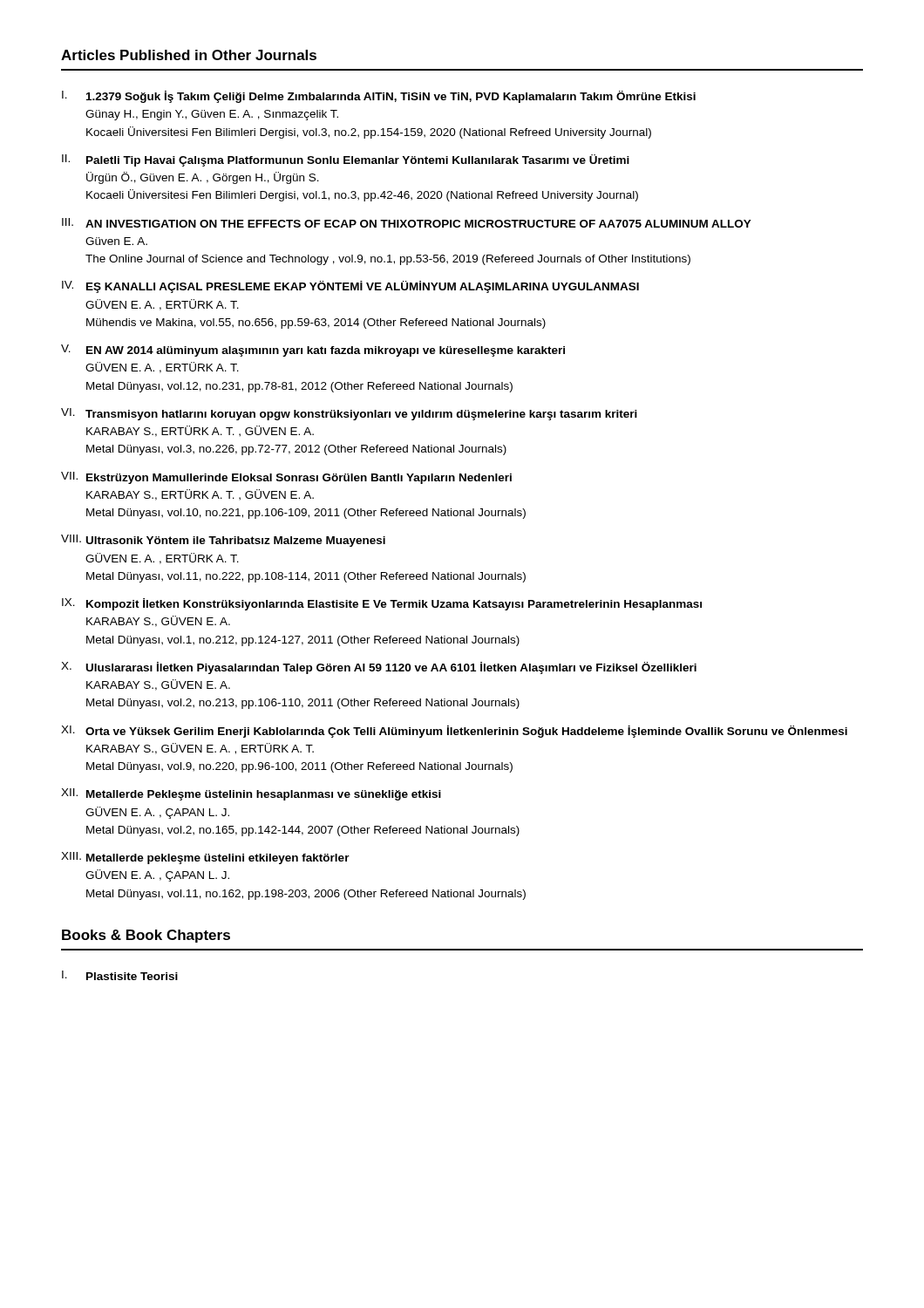The image size is (924, 1308).
Task: Navigate to the region starting "XII. Metallerde Pekleşme üstelinin hesaplanması"
Action: (x=251, y=794)
